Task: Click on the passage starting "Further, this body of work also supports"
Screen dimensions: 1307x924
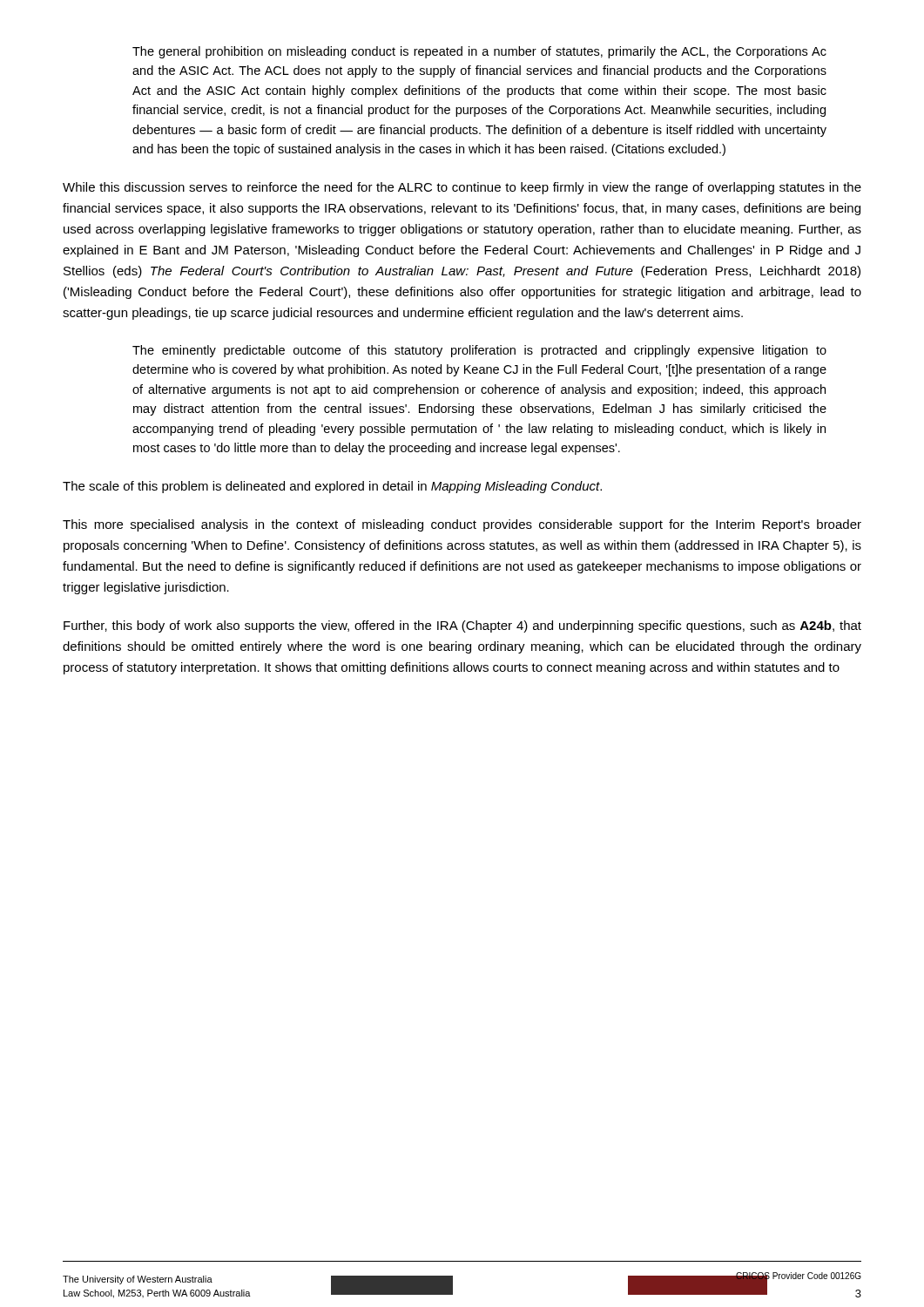Action: [462, 646]
